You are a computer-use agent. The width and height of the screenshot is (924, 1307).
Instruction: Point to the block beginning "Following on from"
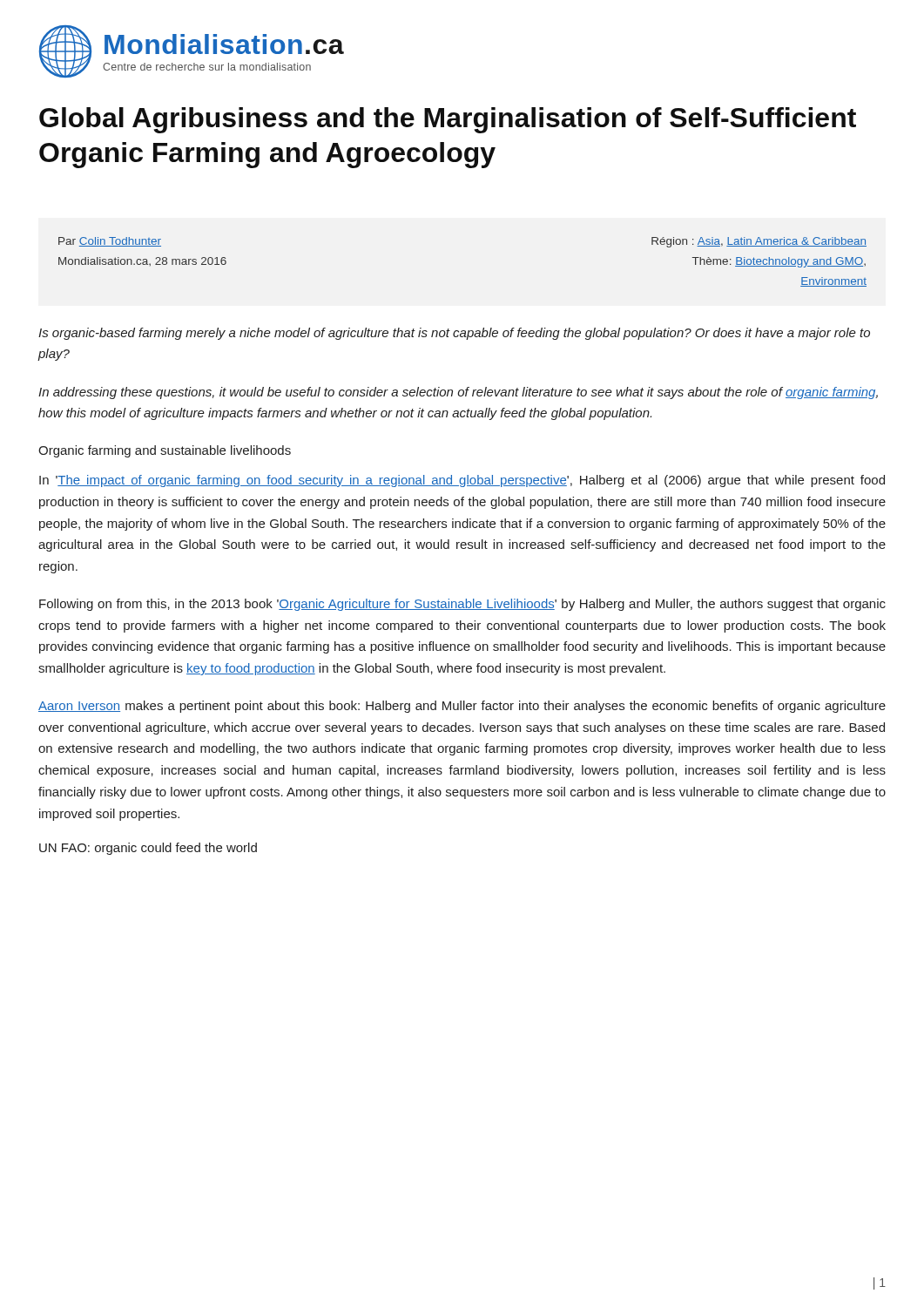(462, 636)
